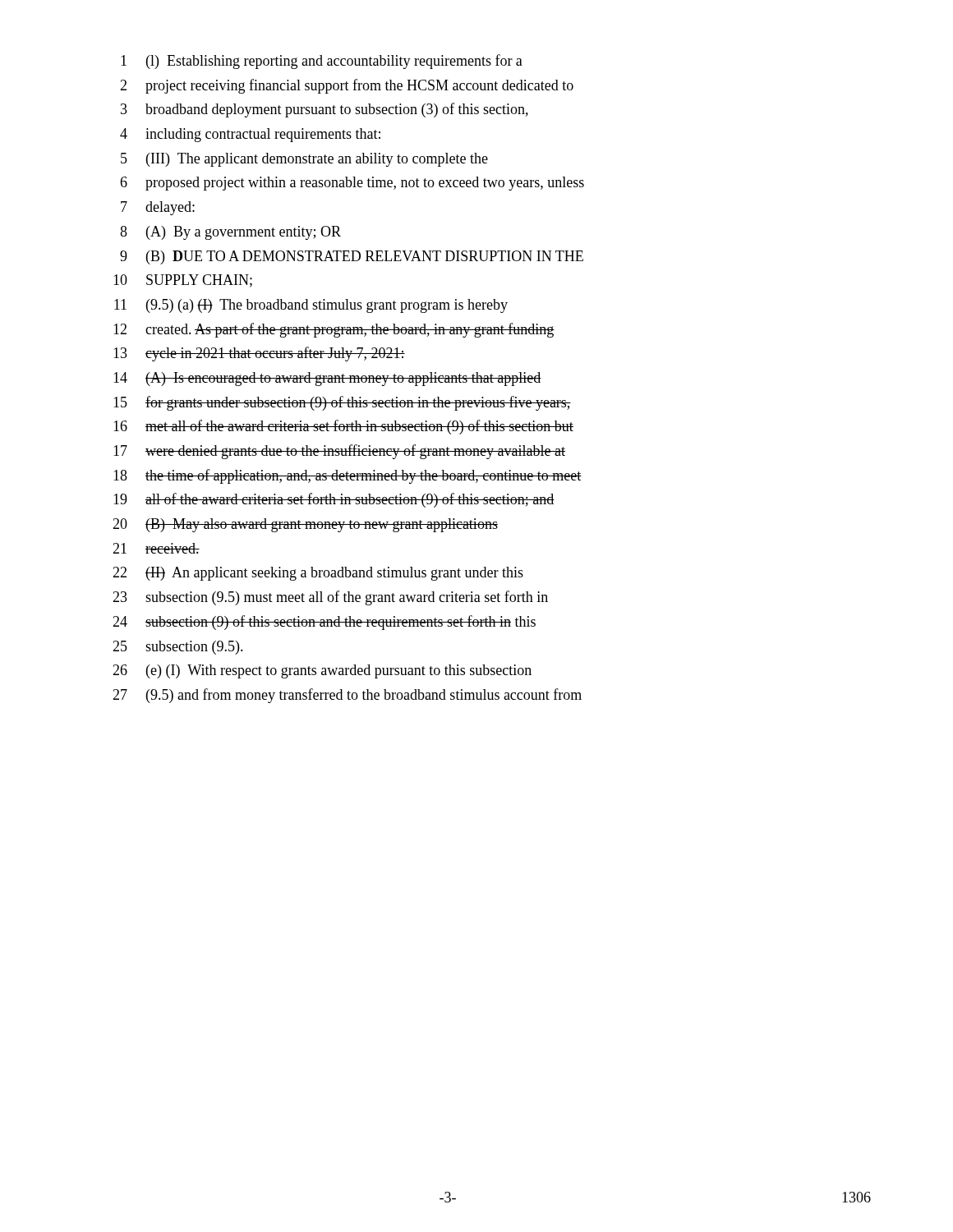Locate the block starting "5 (III) The applicant demonstrate an ability"

[481, 159]
